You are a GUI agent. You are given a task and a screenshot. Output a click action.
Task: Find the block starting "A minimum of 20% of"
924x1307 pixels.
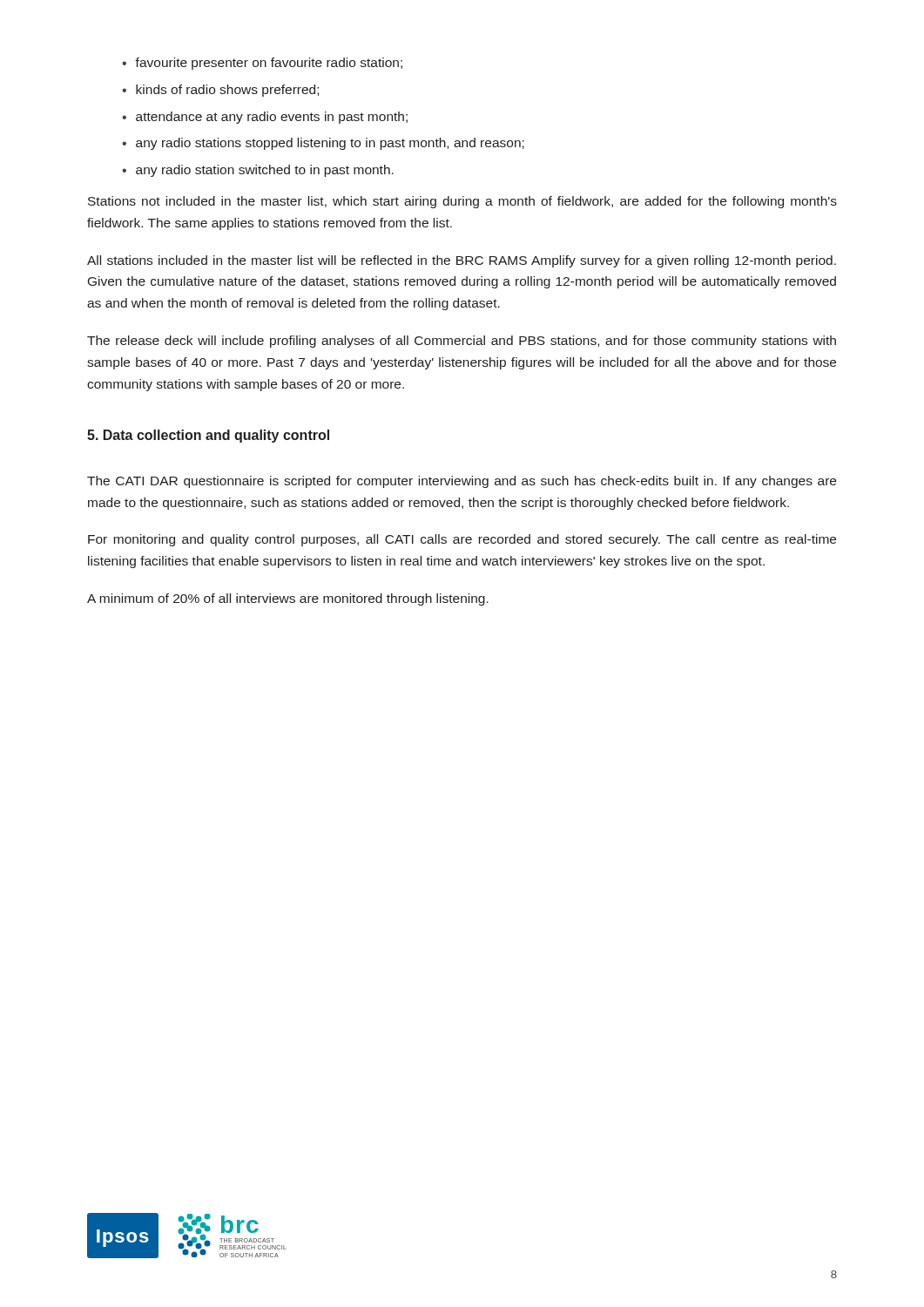point(288,598)
